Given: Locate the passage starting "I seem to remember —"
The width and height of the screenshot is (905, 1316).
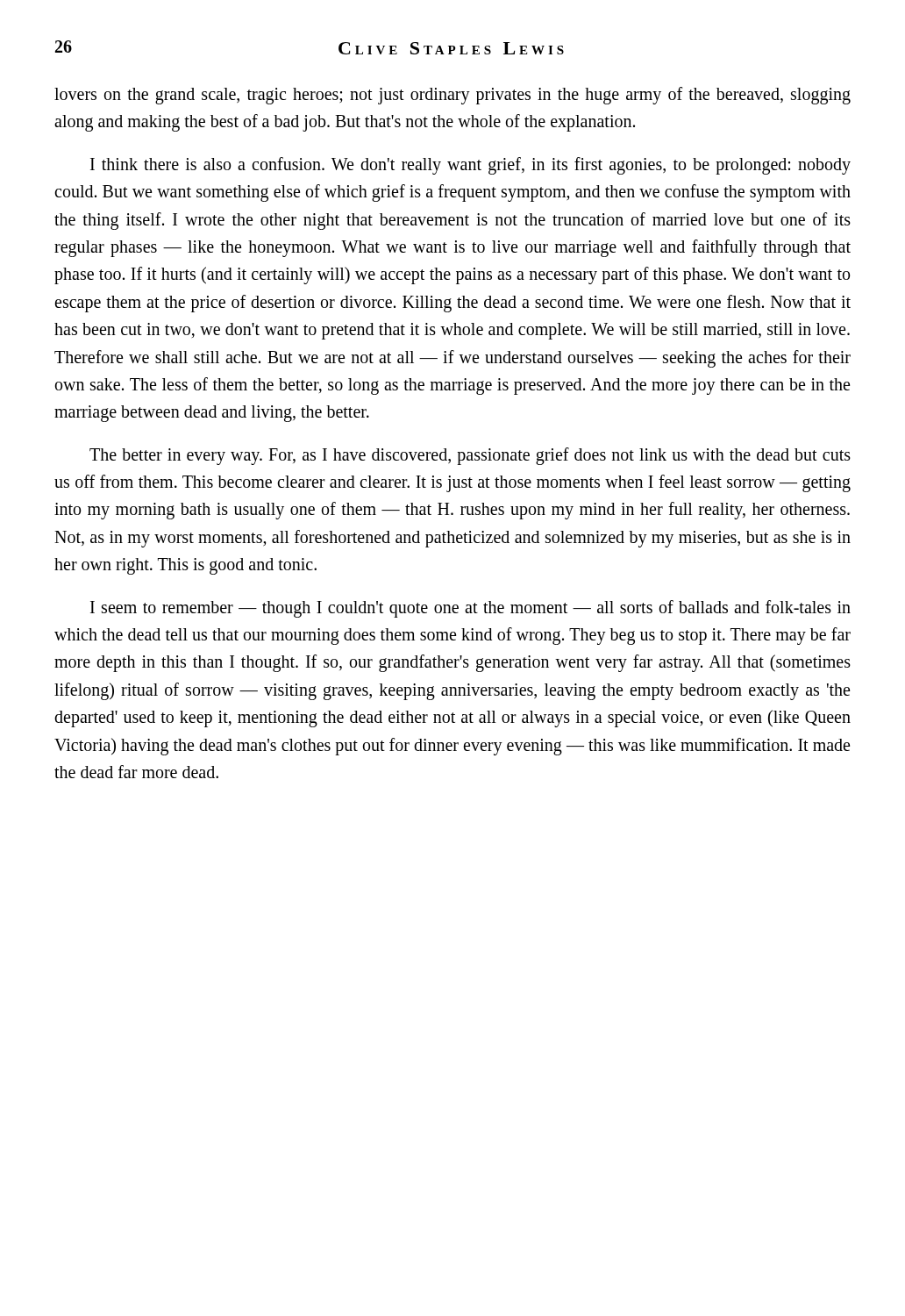Looking at the screenshot, I should [x=452, y=689].
